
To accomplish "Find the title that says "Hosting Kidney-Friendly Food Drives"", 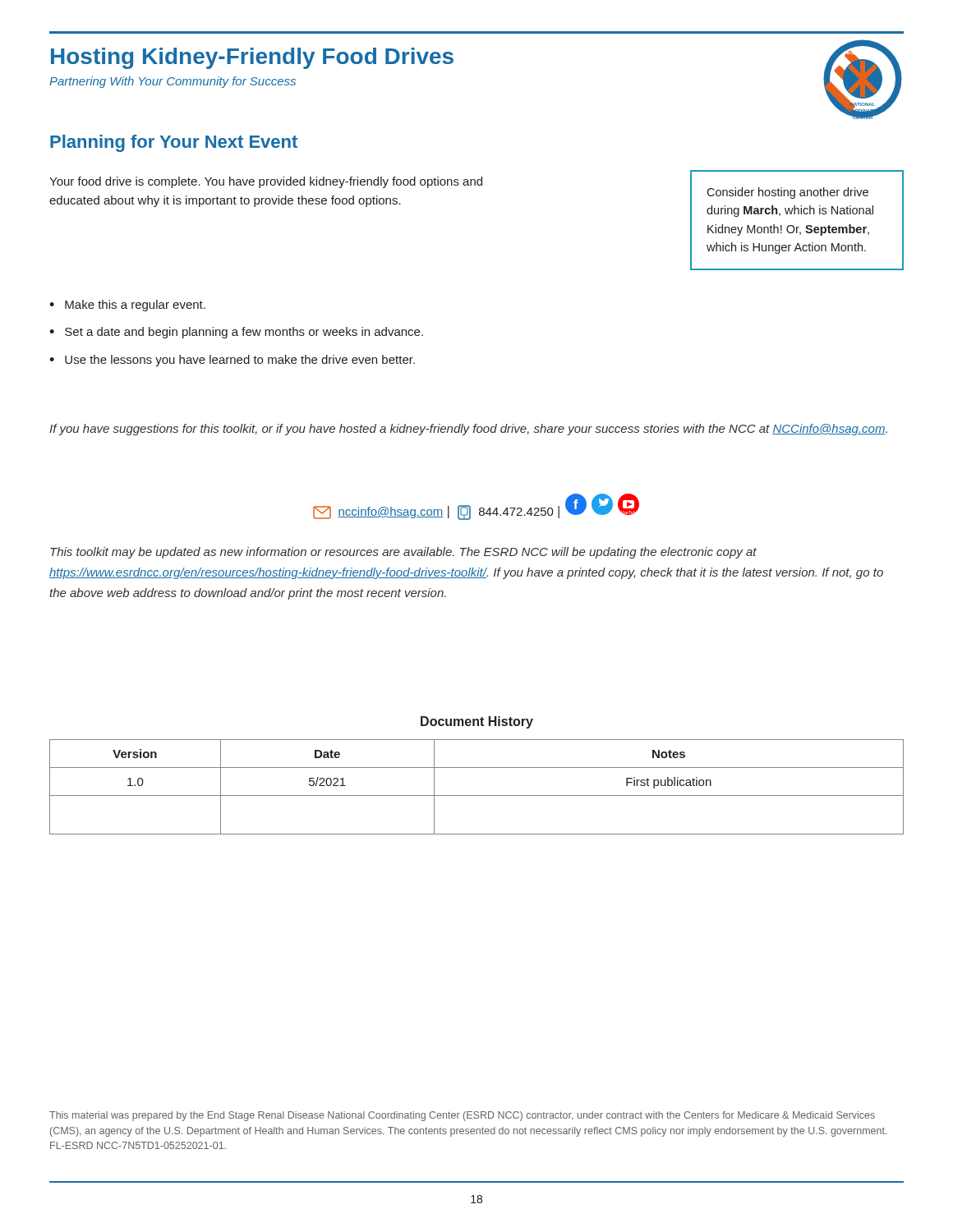I will pos(386,57).
